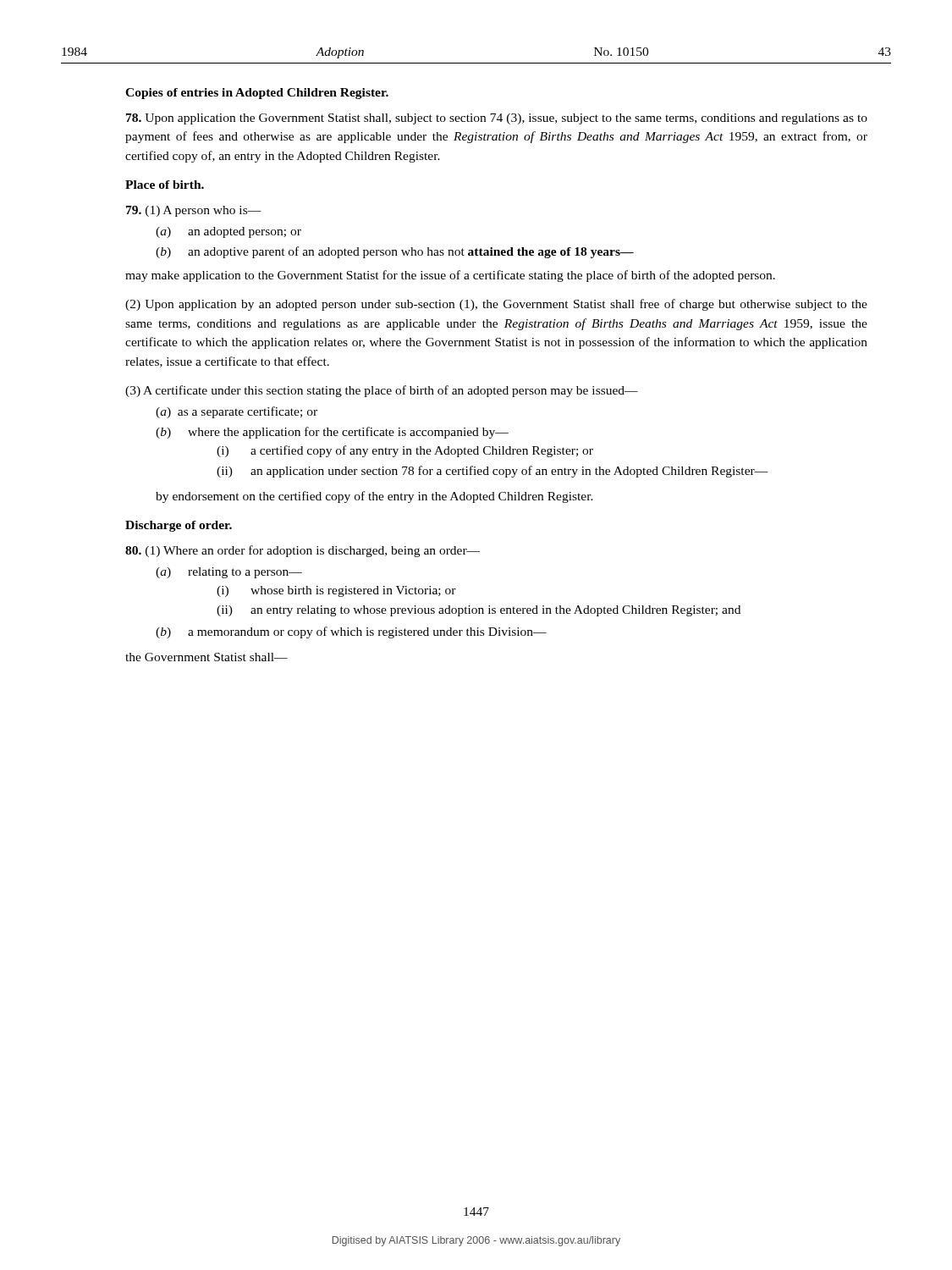Navigate to the block starting "(a) as a separate certificate; or"
Screen dimensions: 1270x952
coord(237,411)
